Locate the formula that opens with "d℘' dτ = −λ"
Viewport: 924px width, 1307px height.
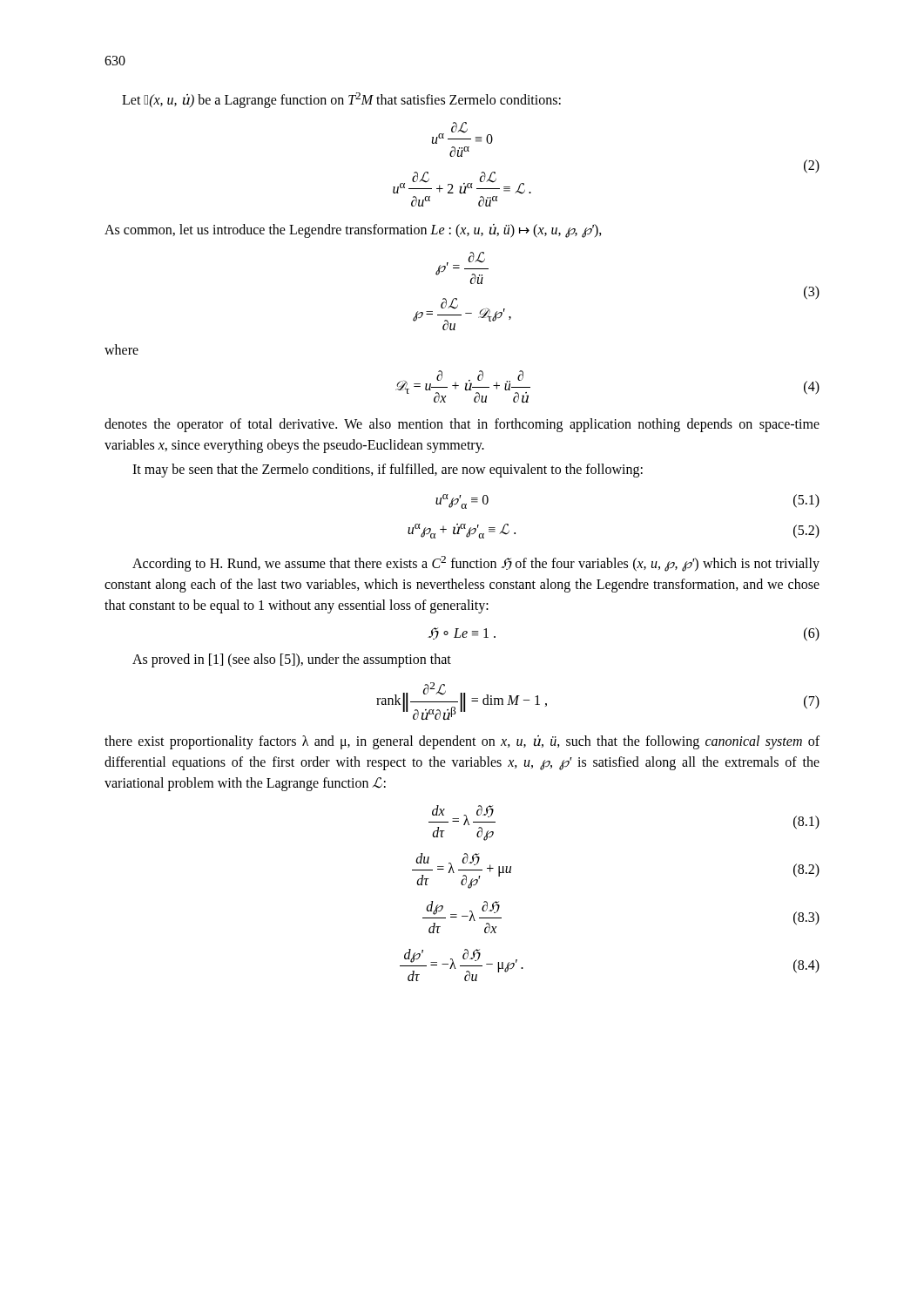tap(462, 966)
